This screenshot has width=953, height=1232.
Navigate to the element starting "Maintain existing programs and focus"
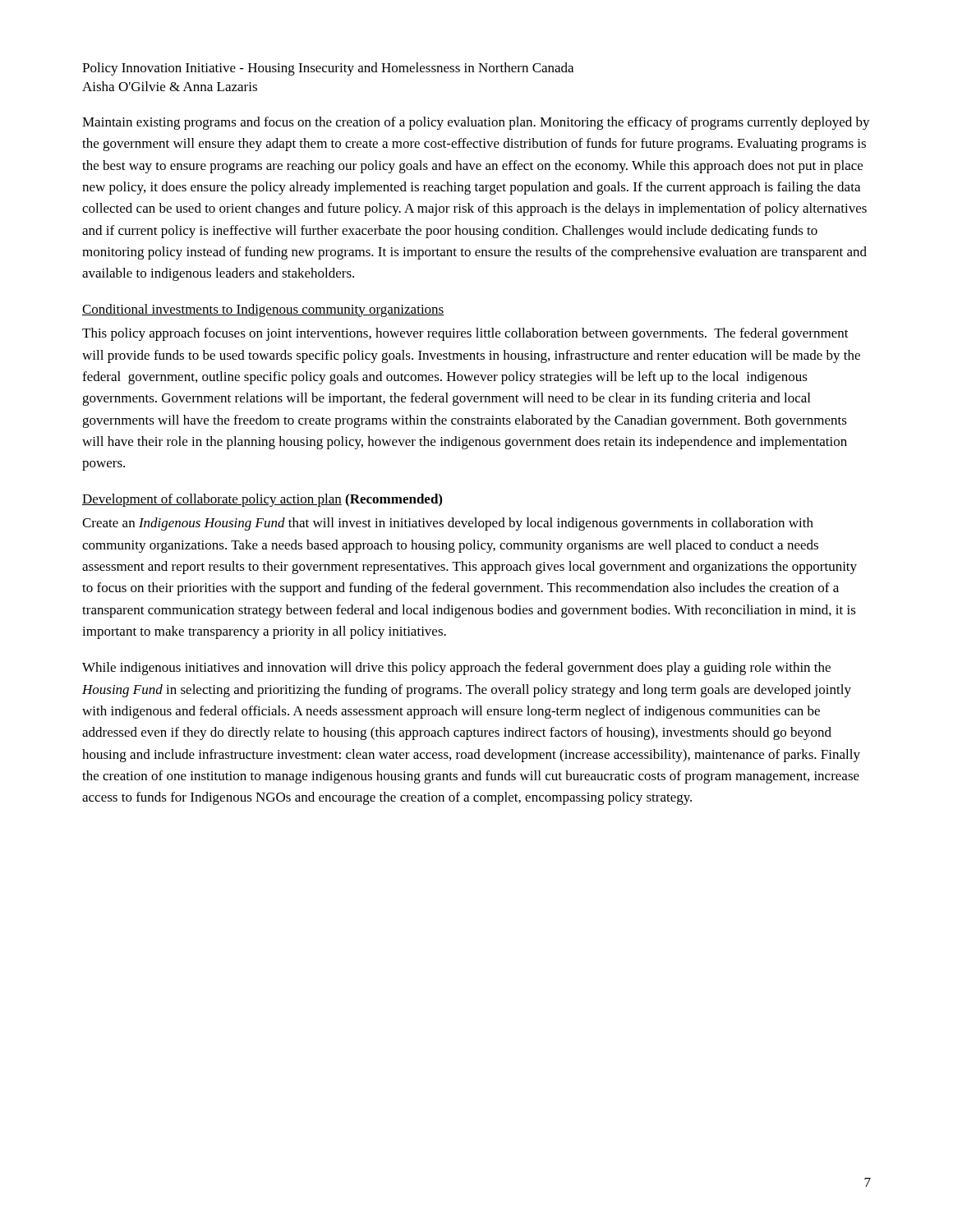(x=476, y=198)
